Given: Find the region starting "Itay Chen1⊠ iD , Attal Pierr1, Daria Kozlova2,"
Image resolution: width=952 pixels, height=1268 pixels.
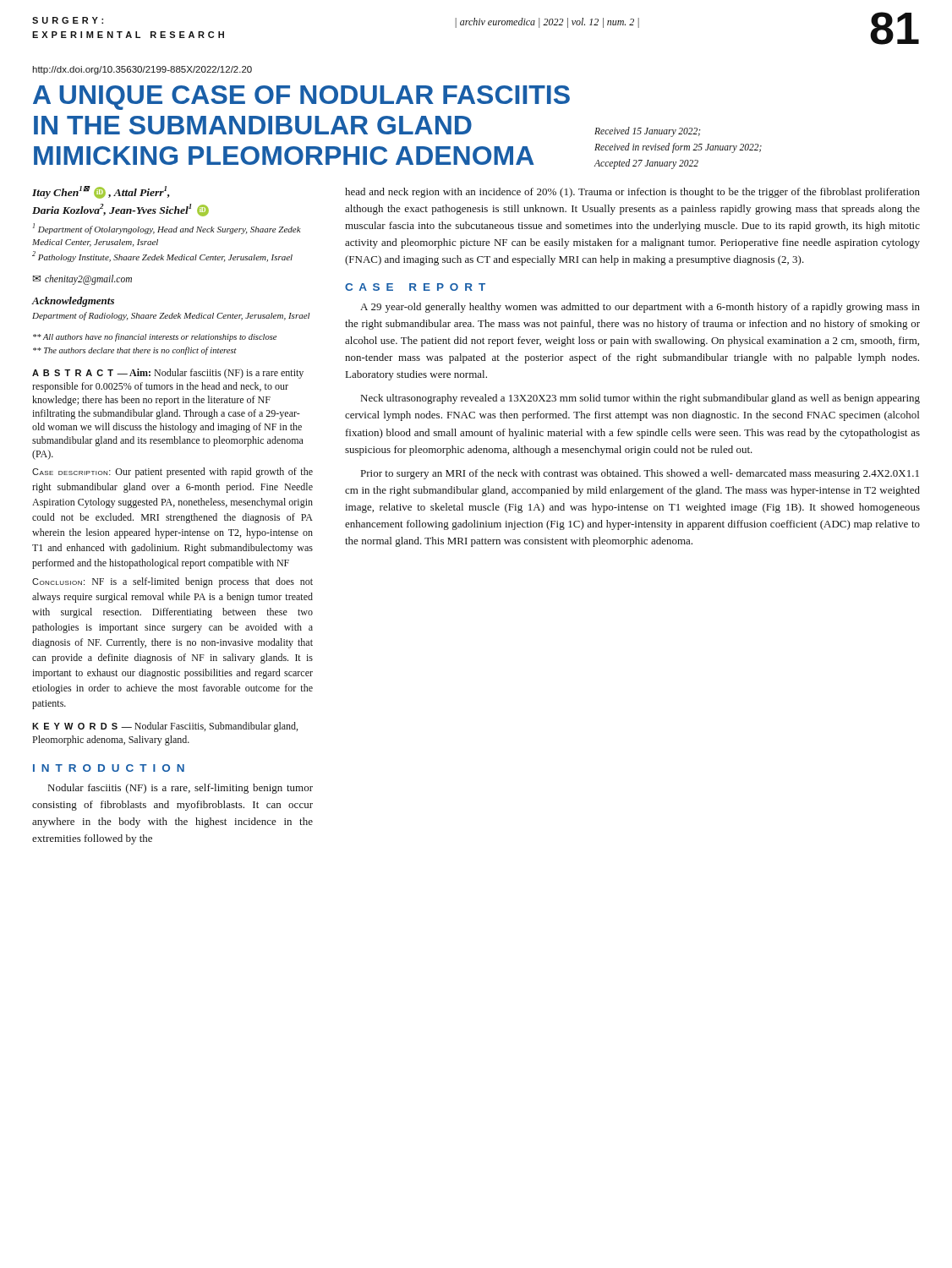Looking at the screenshot, I should 120,200.
